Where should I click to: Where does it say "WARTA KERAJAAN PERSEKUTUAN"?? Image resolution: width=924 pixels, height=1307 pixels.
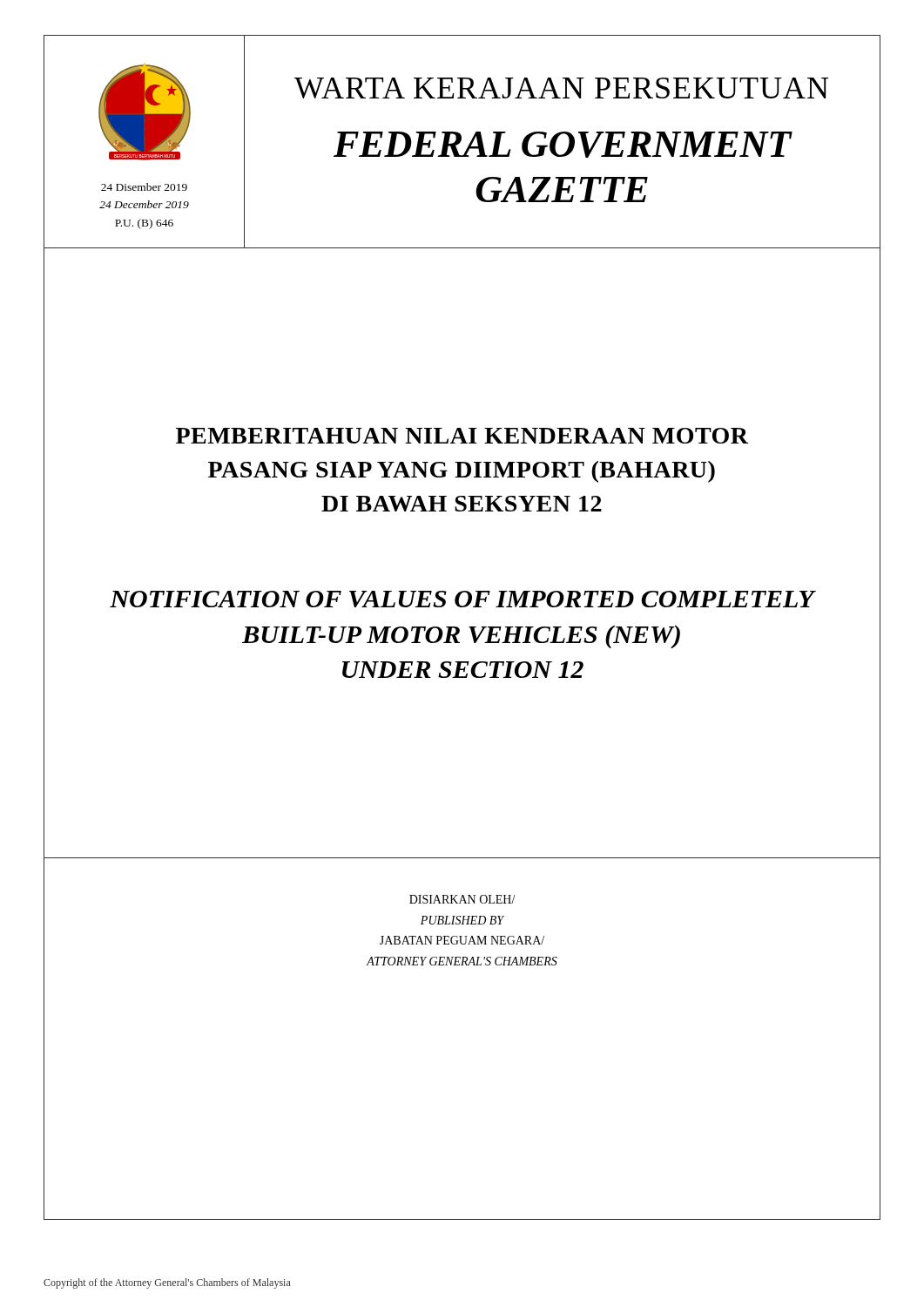point(562,88)
